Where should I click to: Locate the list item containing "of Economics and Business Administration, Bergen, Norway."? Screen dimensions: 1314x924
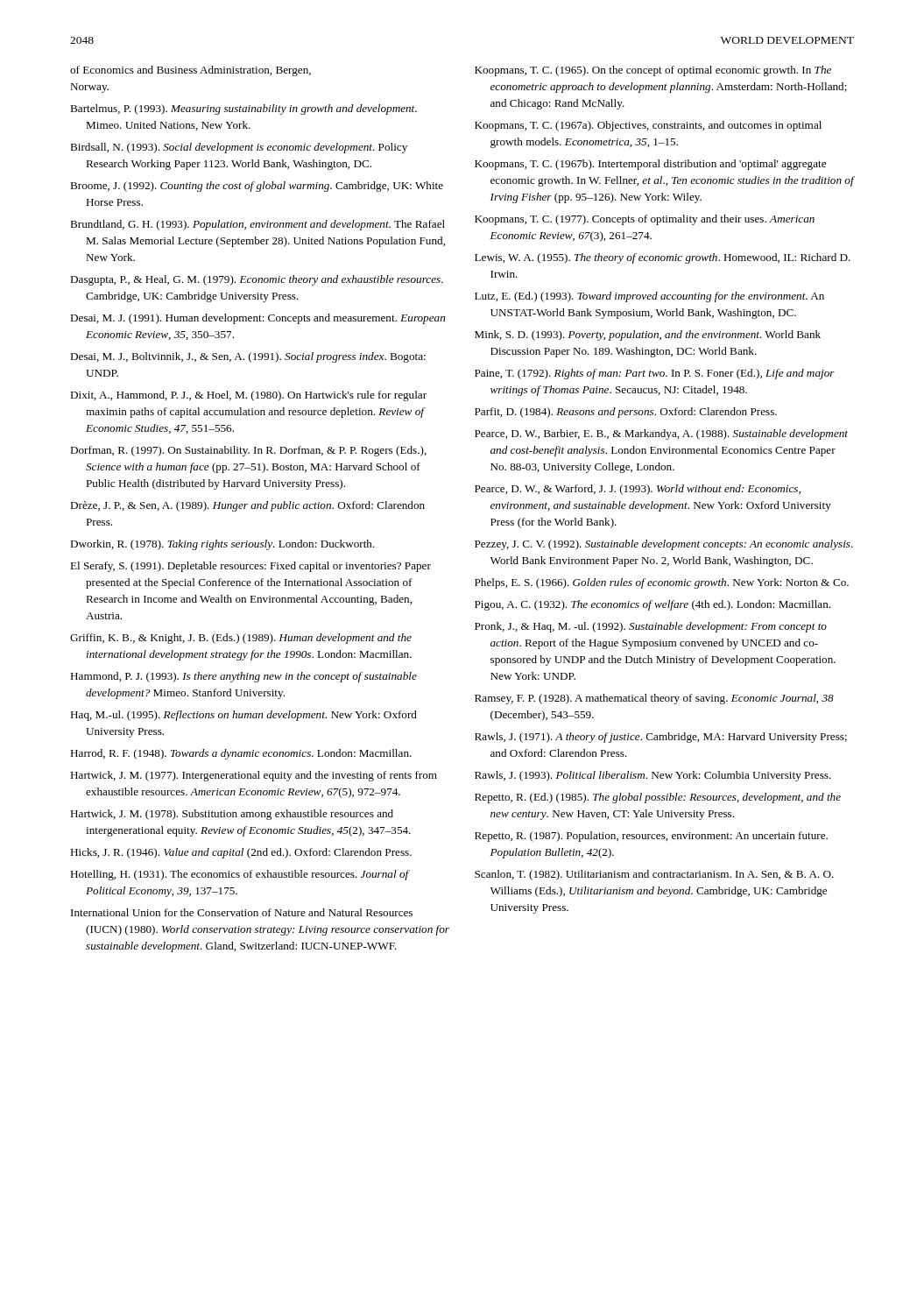point(191,78)
